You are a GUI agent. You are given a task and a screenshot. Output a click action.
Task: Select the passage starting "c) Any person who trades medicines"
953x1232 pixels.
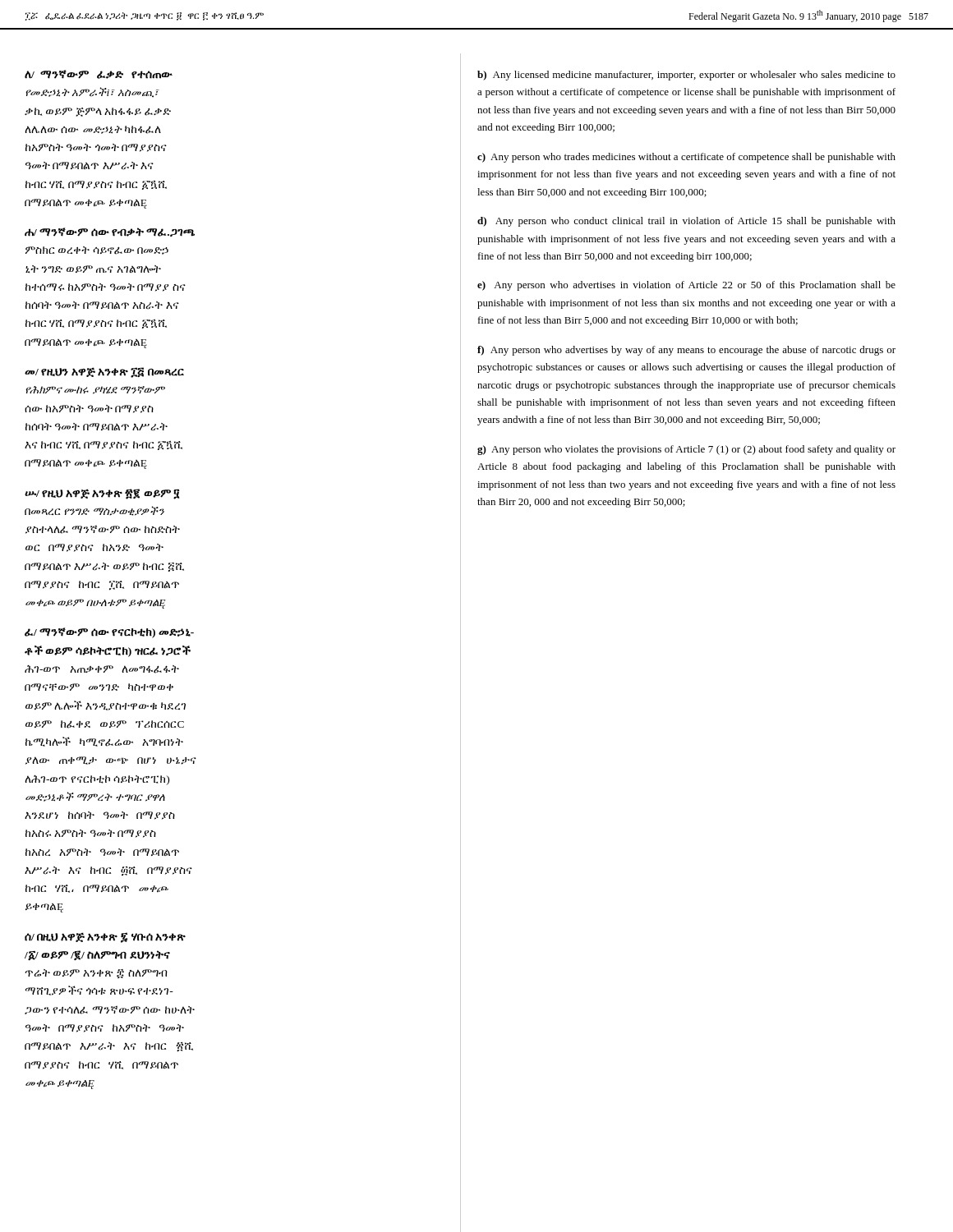click(x=686, y=174)
